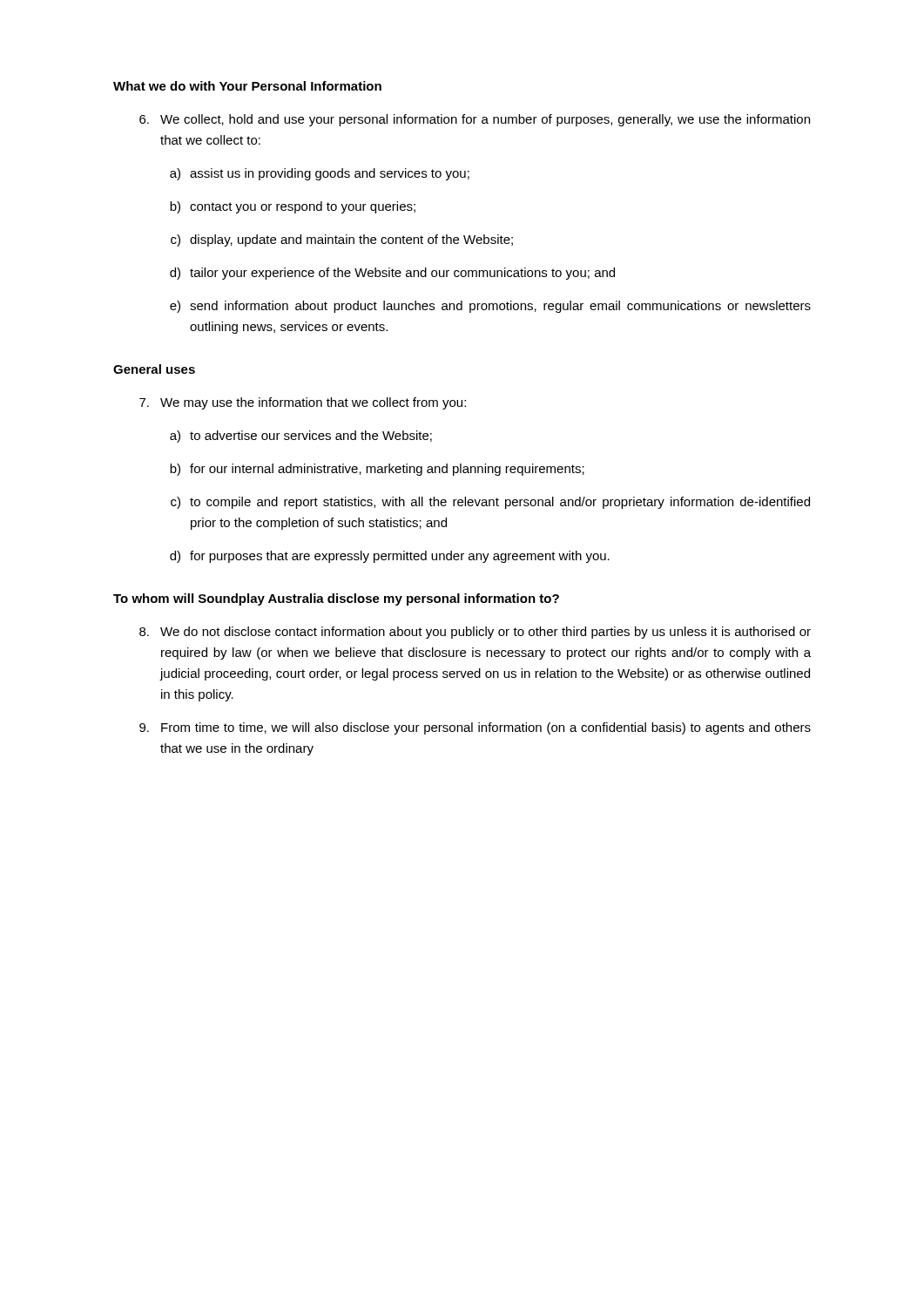Image resolution: width=924 pixels, height=1307 pixels.
Task: Select the section header with the text "To whom will Soundplay"
Action: tap(336, 598)
